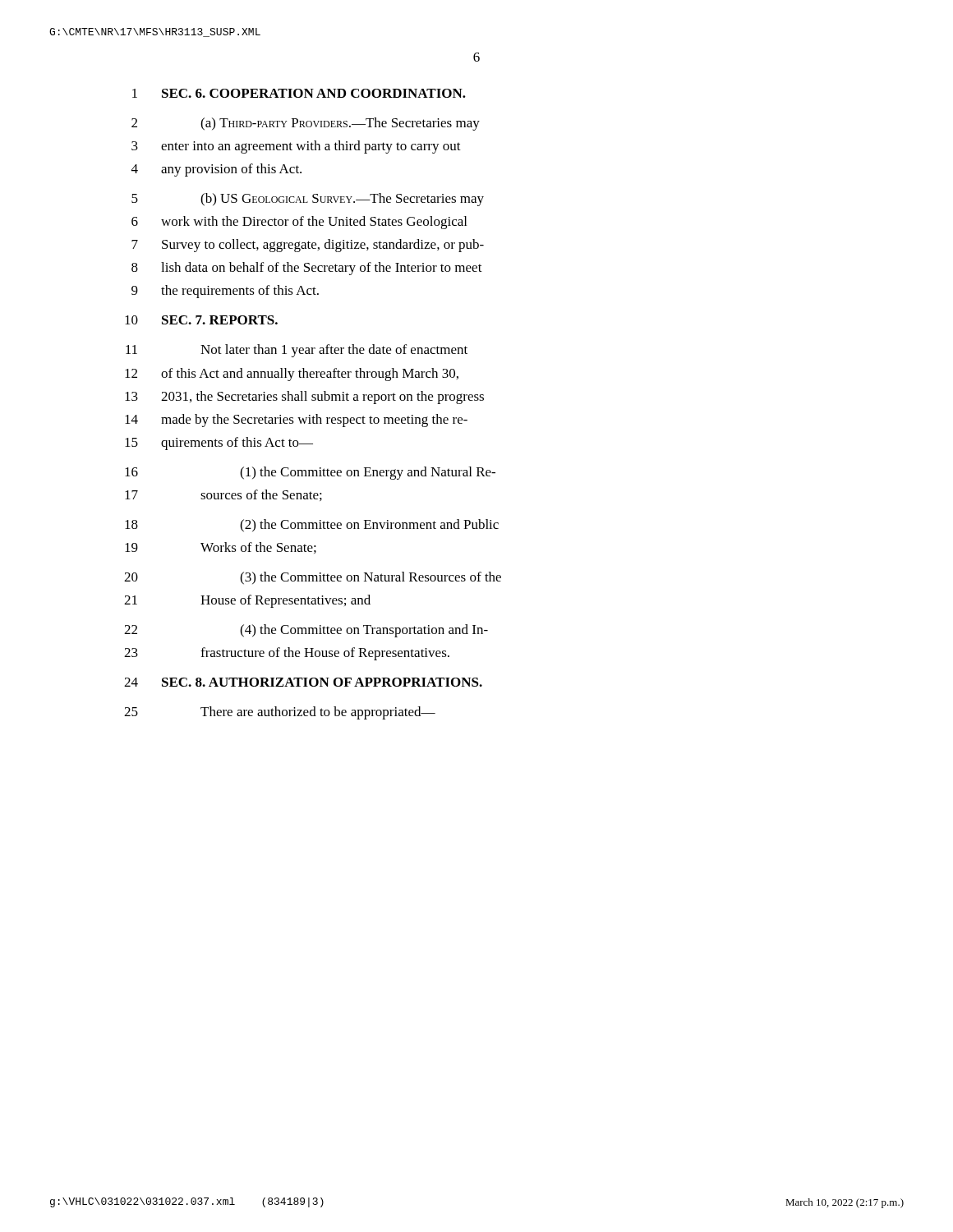Select the section header that says "10 SEC. 7. REPORTS."
The height and width of the screenshot is (1232, 953).
click(x=201, y=320)
